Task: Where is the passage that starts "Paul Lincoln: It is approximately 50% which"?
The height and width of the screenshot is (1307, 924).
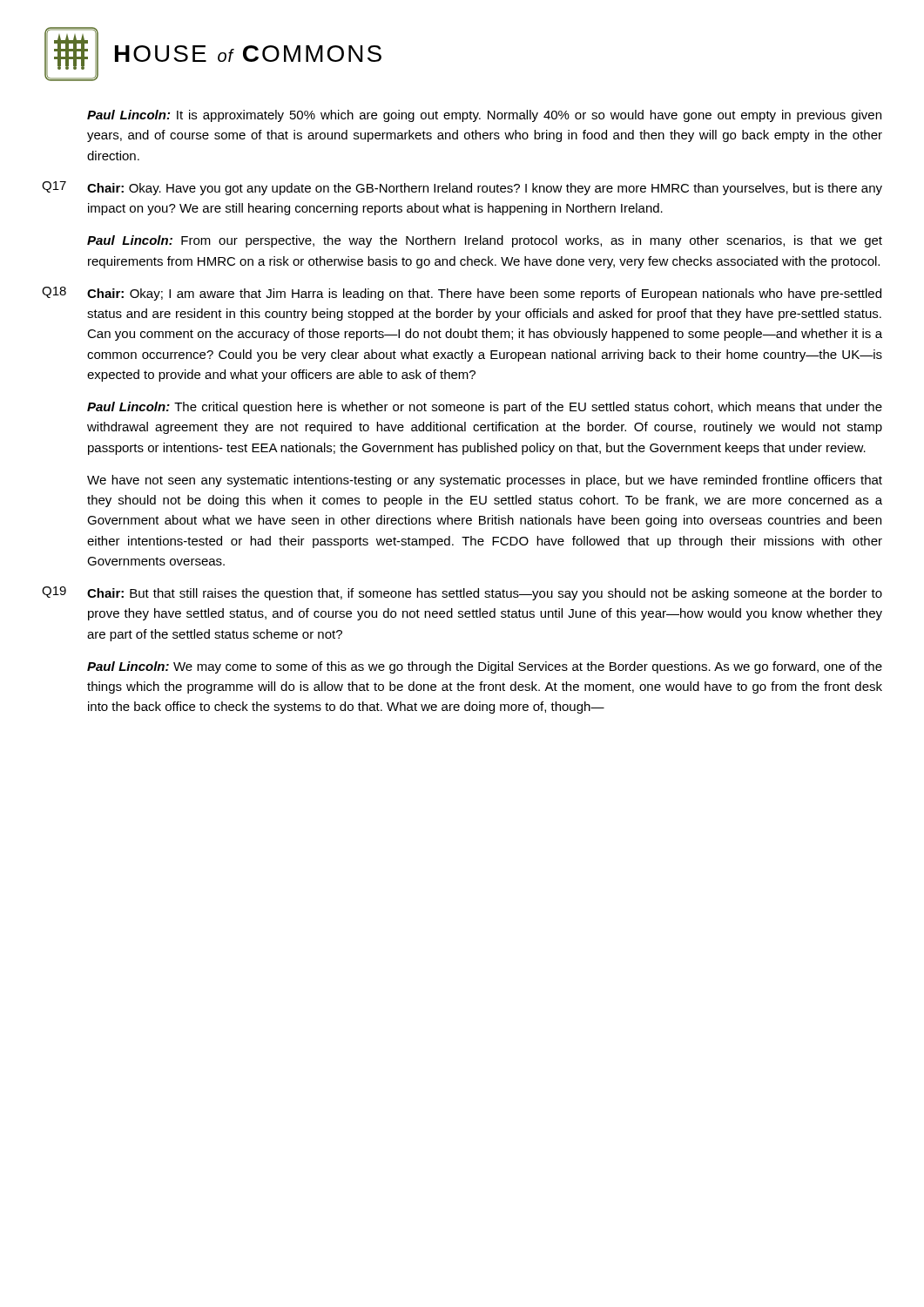Action: (485, 135)
